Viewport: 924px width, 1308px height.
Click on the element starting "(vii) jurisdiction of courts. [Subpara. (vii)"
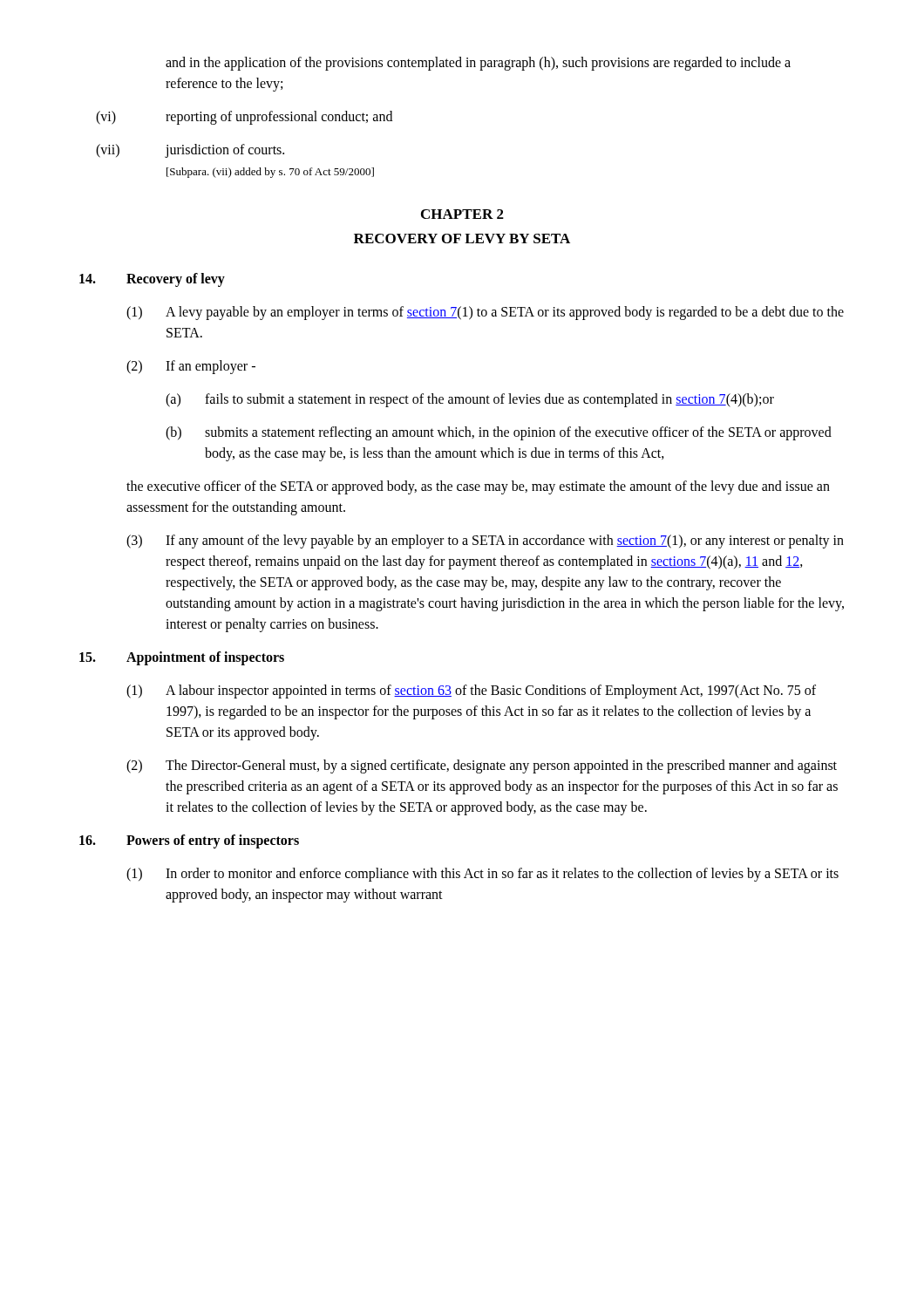(190, 151)
